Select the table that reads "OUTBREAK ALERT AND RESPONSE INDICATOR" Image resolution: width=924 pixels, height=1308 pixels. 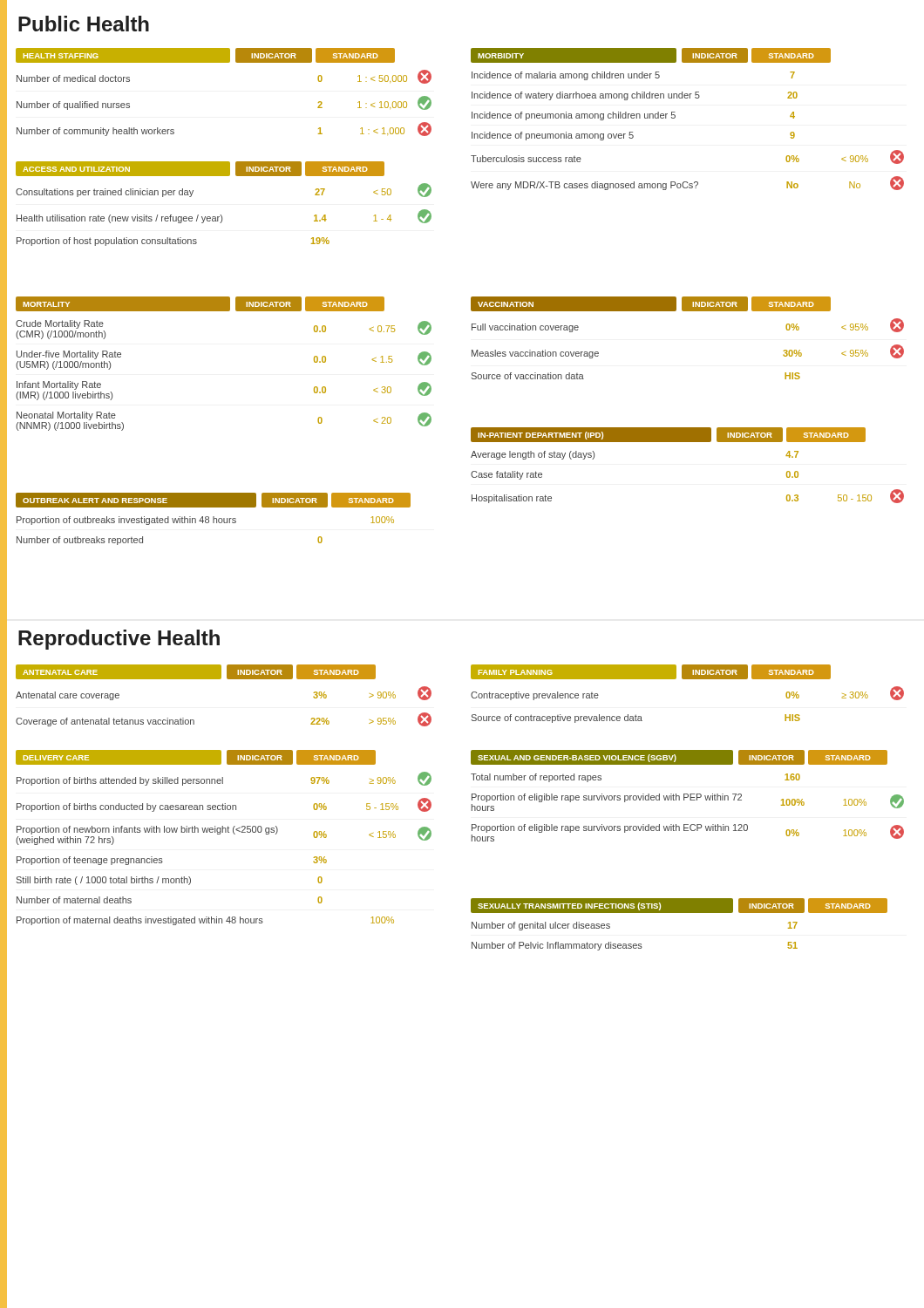225,521
